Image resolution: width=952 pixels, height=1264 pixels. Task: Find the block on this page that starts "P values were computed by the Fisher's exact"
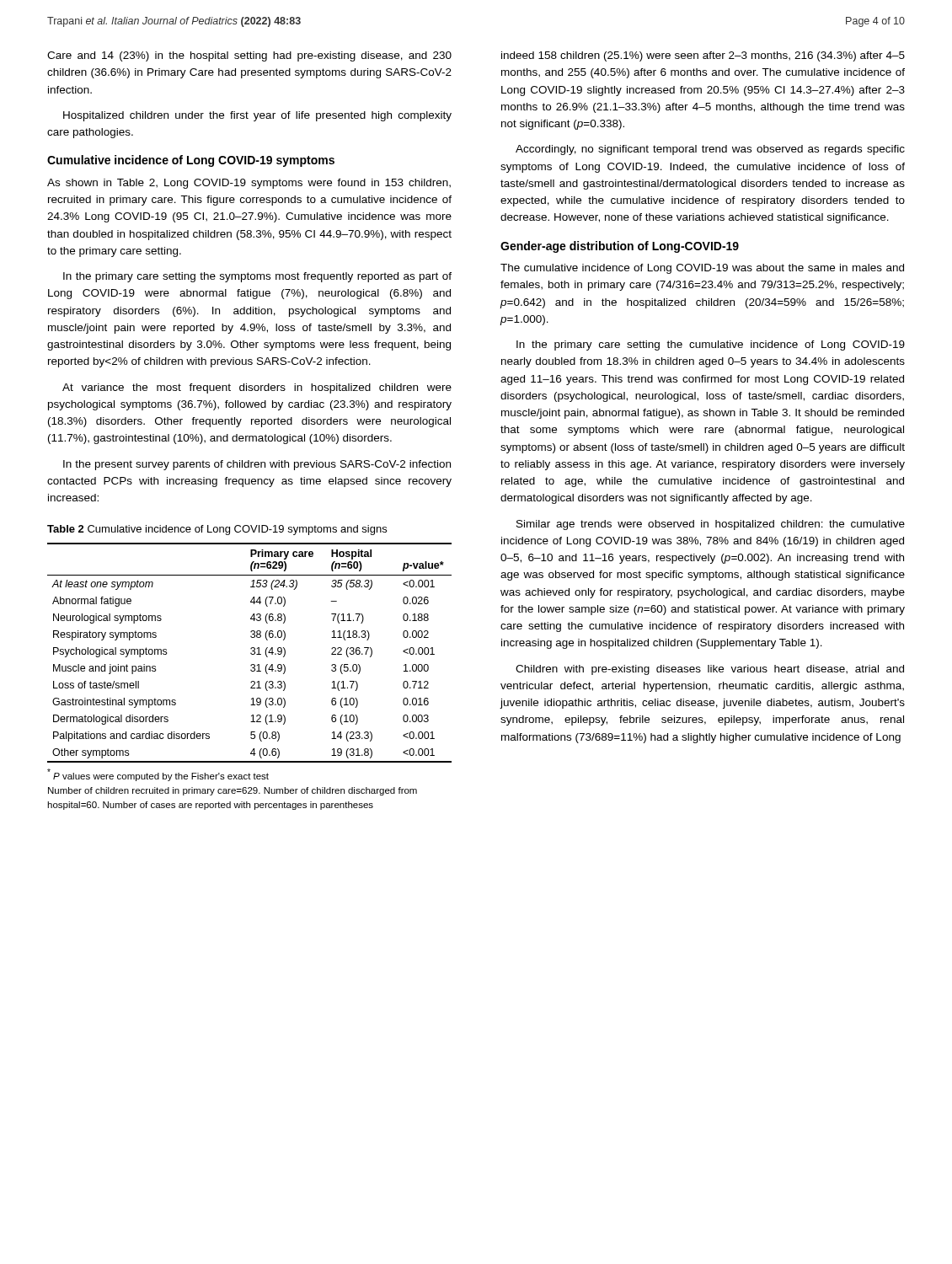point(249,789)
